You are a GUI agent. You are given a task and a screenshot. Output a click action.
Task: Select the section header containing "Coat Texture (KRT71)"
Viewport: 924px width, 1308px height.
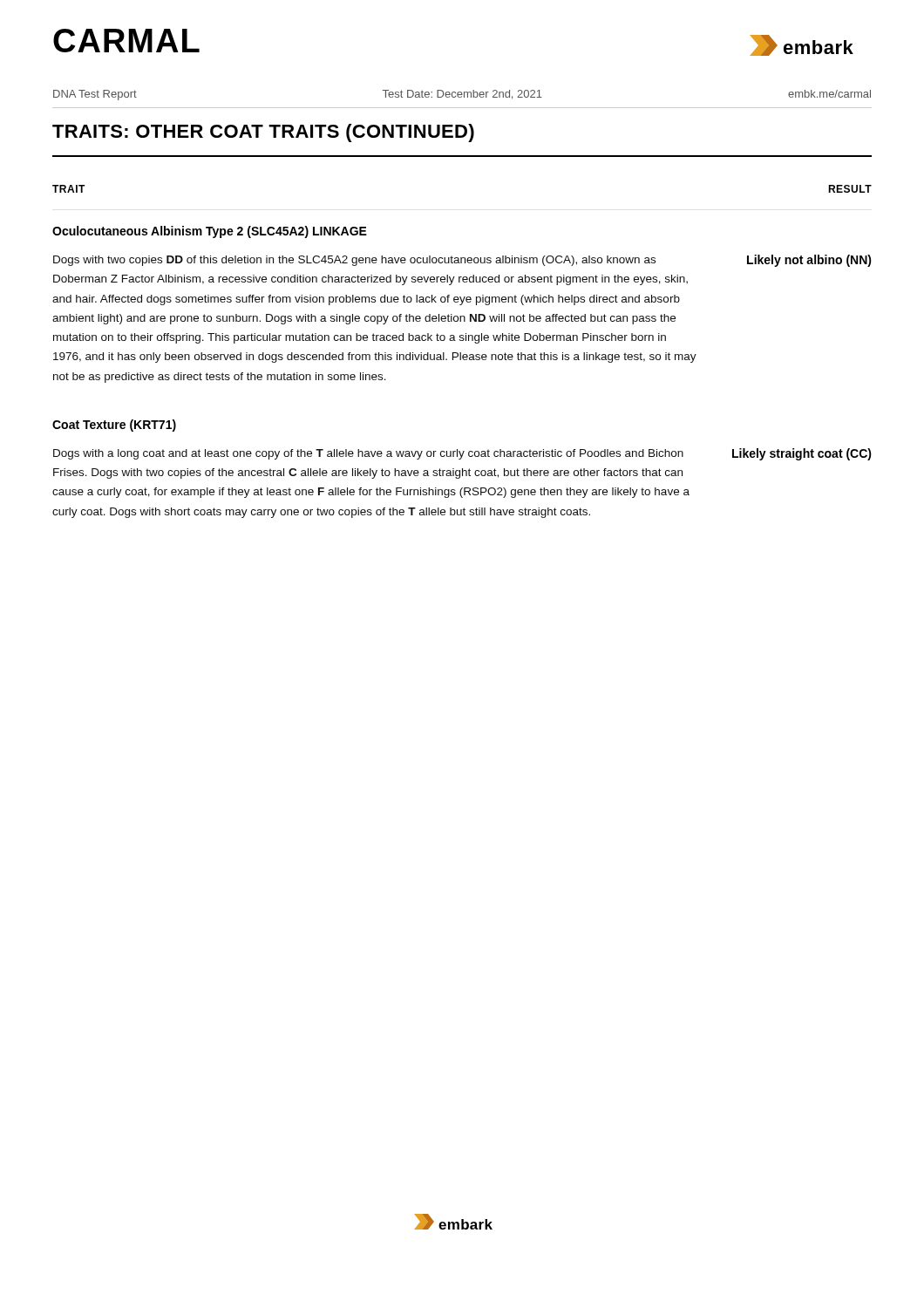tap(114, 425)
